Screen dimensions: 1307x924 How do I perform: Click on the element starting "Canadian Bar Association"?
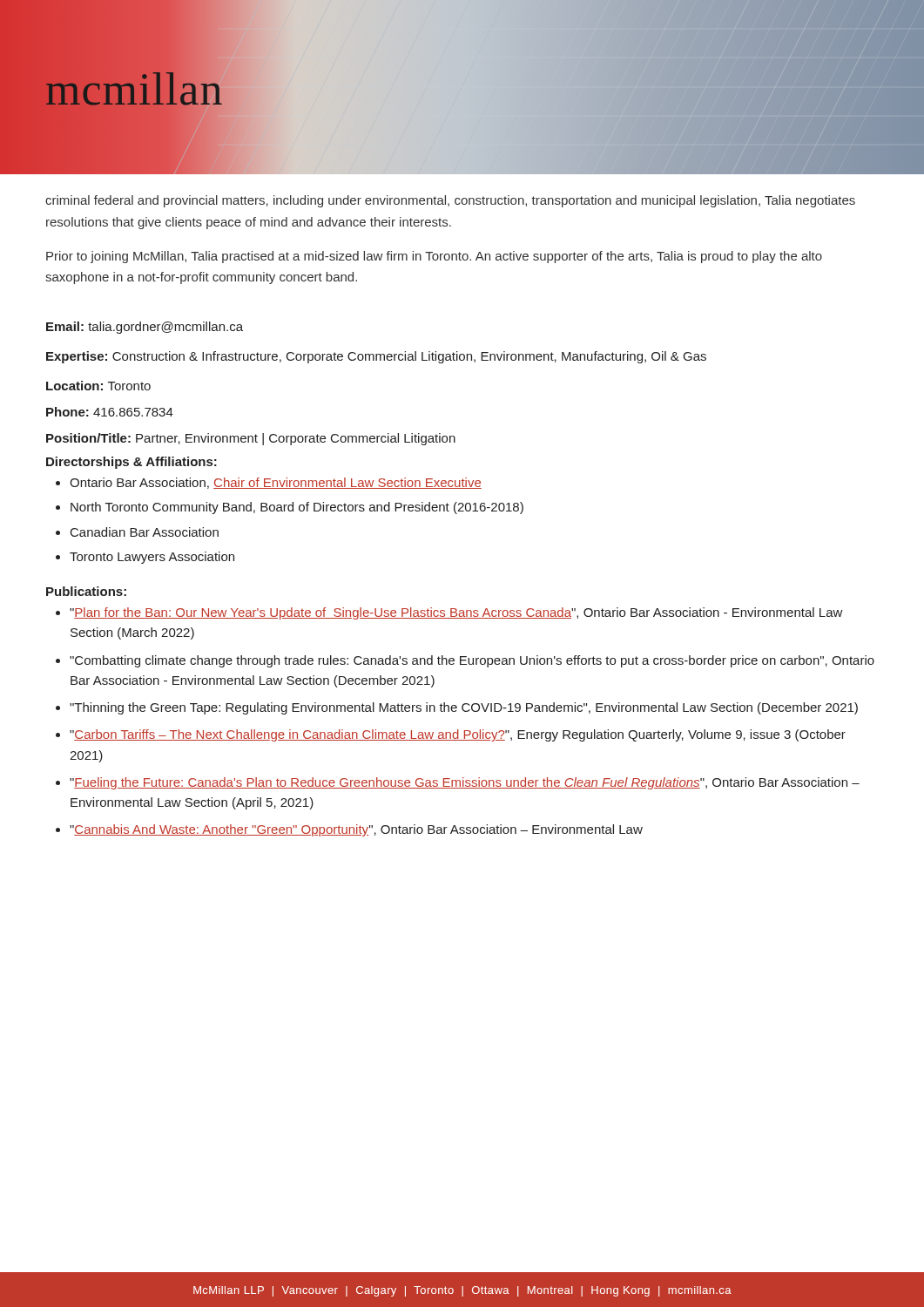(144, 531)
